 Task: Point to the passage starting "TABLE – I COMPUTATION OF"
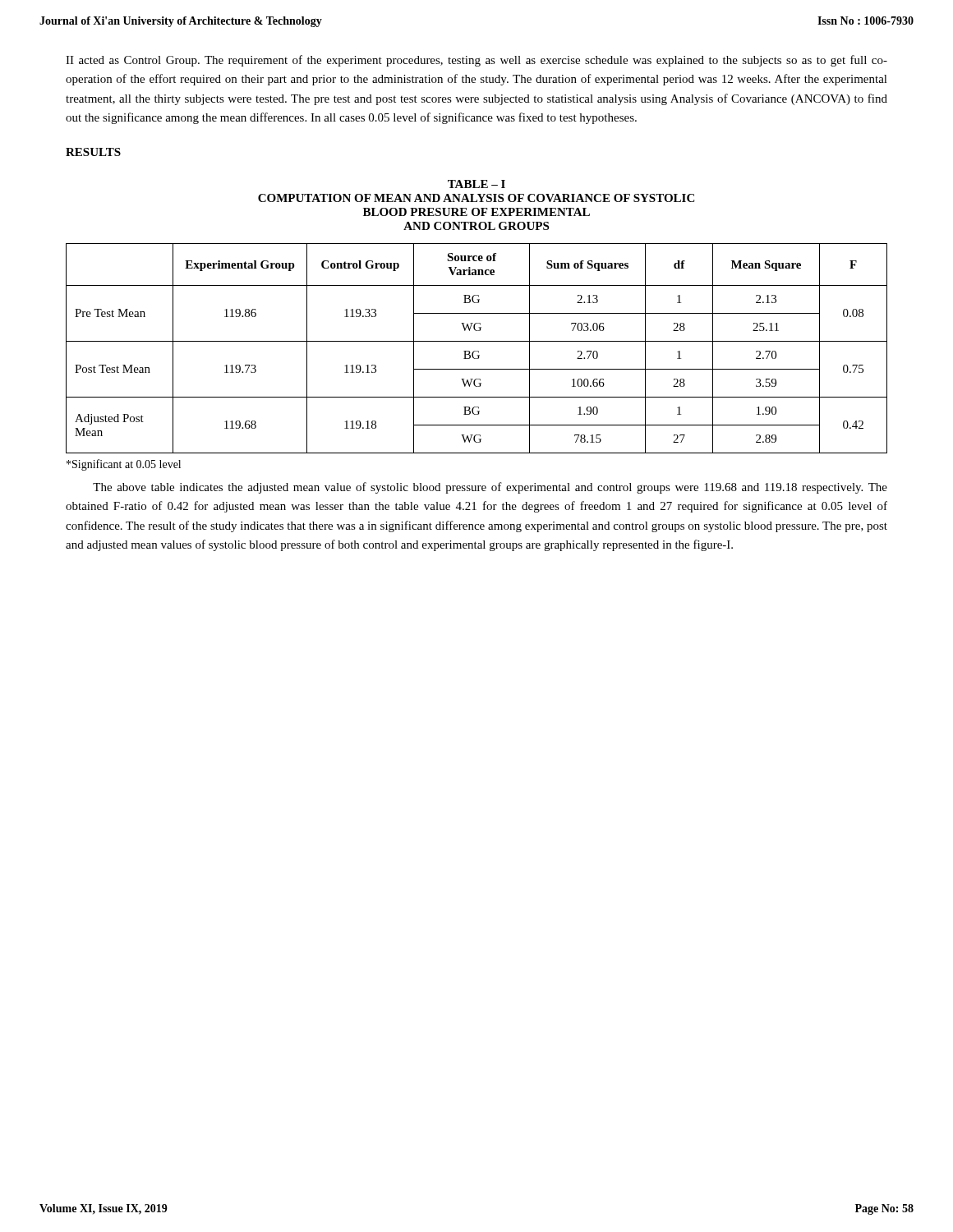click(476, 205)
